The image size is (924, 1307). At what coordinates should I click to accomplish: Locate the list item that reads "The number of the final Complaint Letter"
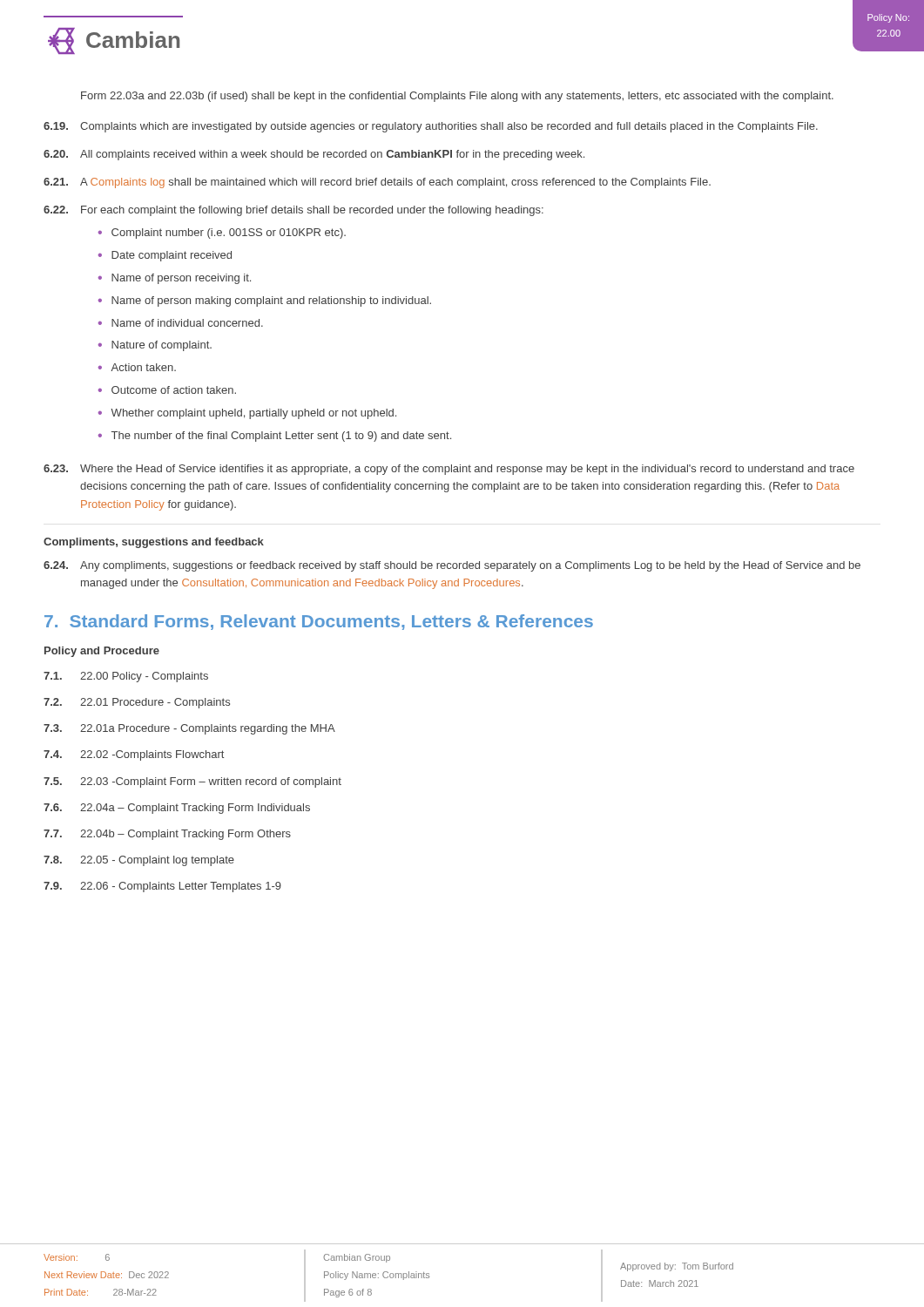(x=282, y=435)
